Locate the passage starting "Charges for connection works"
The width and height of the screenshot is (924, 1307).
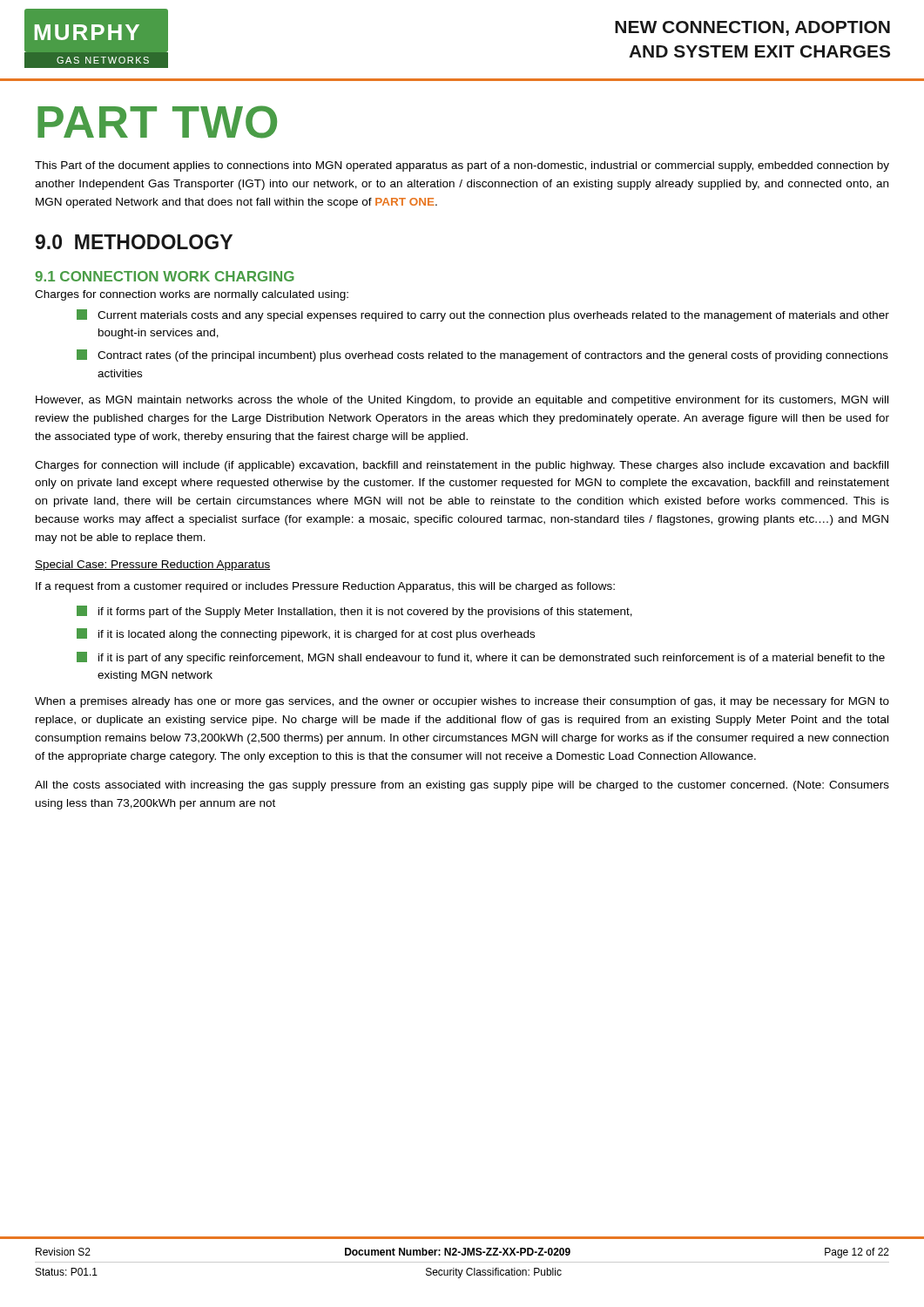(192, 294)
